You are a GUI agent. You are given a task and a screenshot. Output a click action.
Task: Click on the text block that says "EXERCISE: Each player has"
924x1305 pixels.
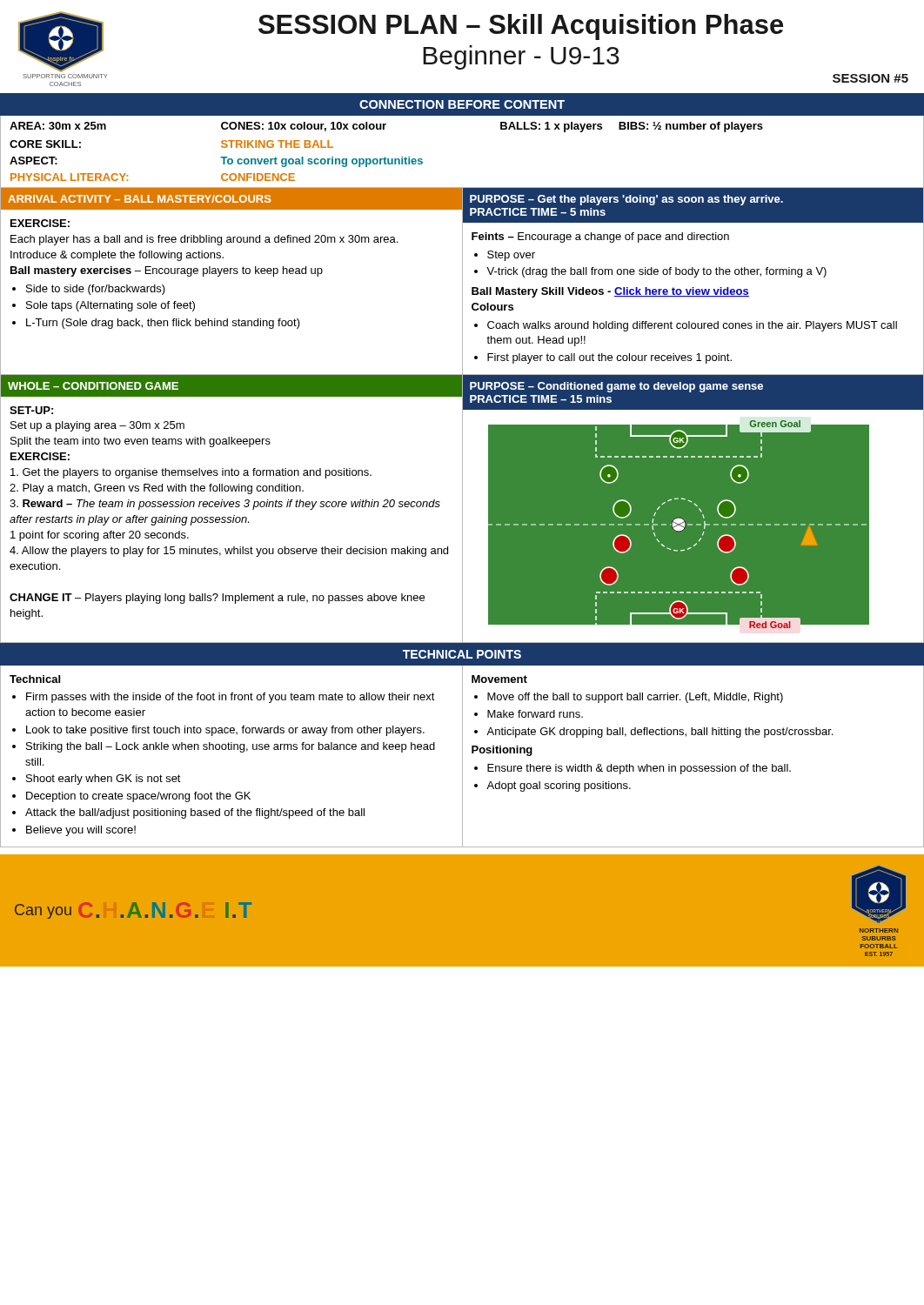[231, 273]
